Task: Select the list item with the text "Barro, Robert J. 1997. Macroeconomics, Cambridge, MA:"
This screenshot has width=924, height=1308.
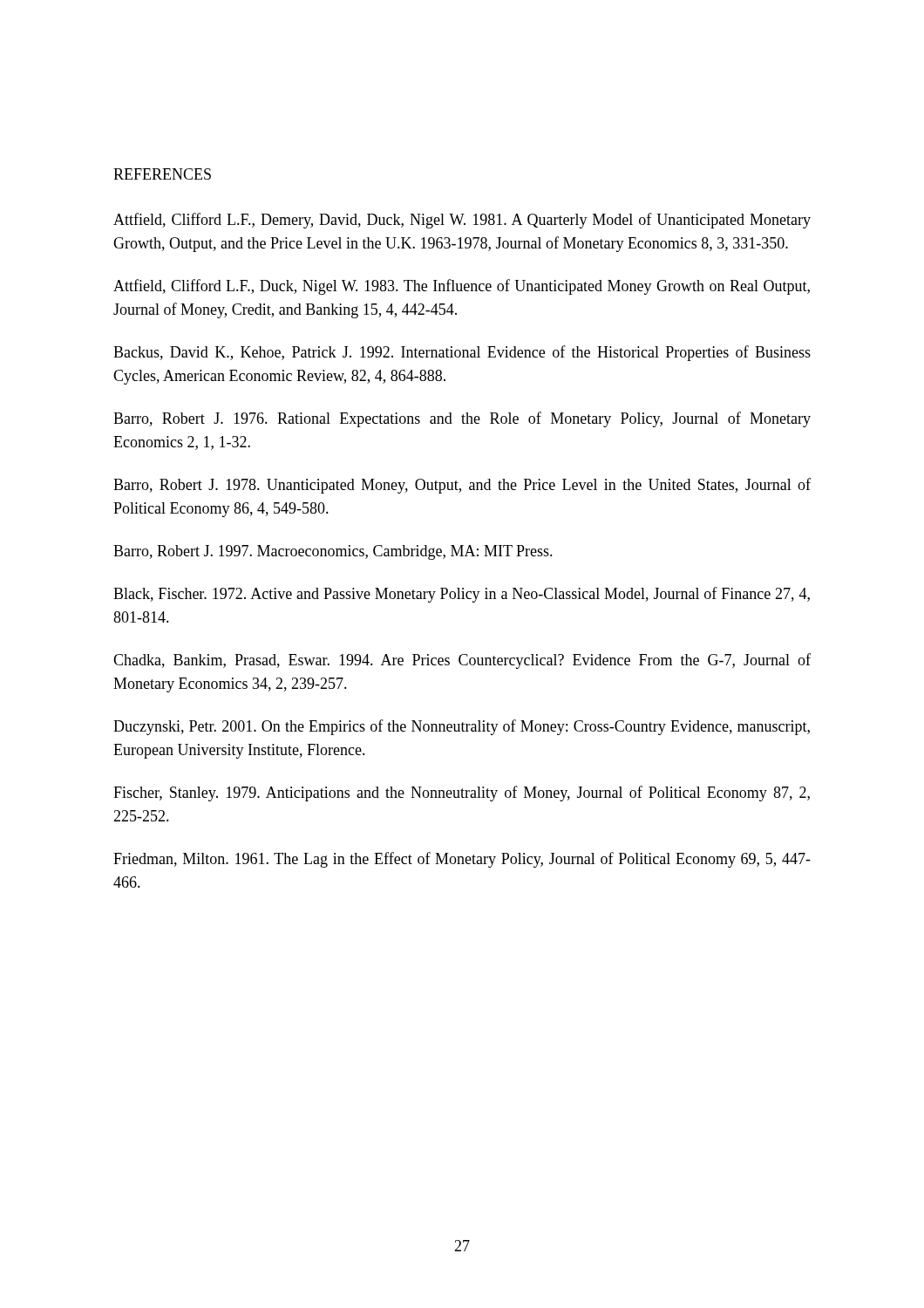Action: click(x=333, y=551)
